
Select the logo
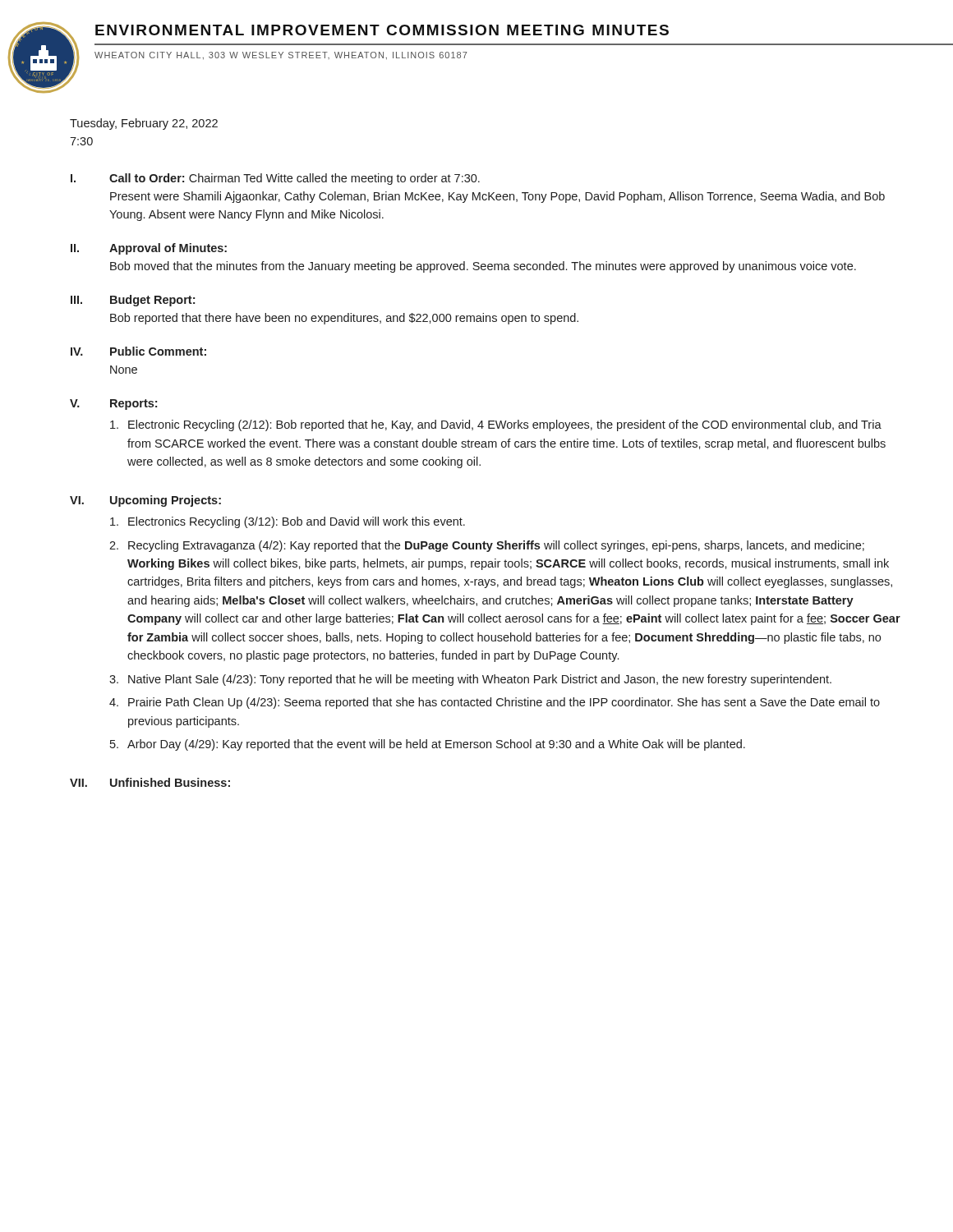[x=43, y=56]
